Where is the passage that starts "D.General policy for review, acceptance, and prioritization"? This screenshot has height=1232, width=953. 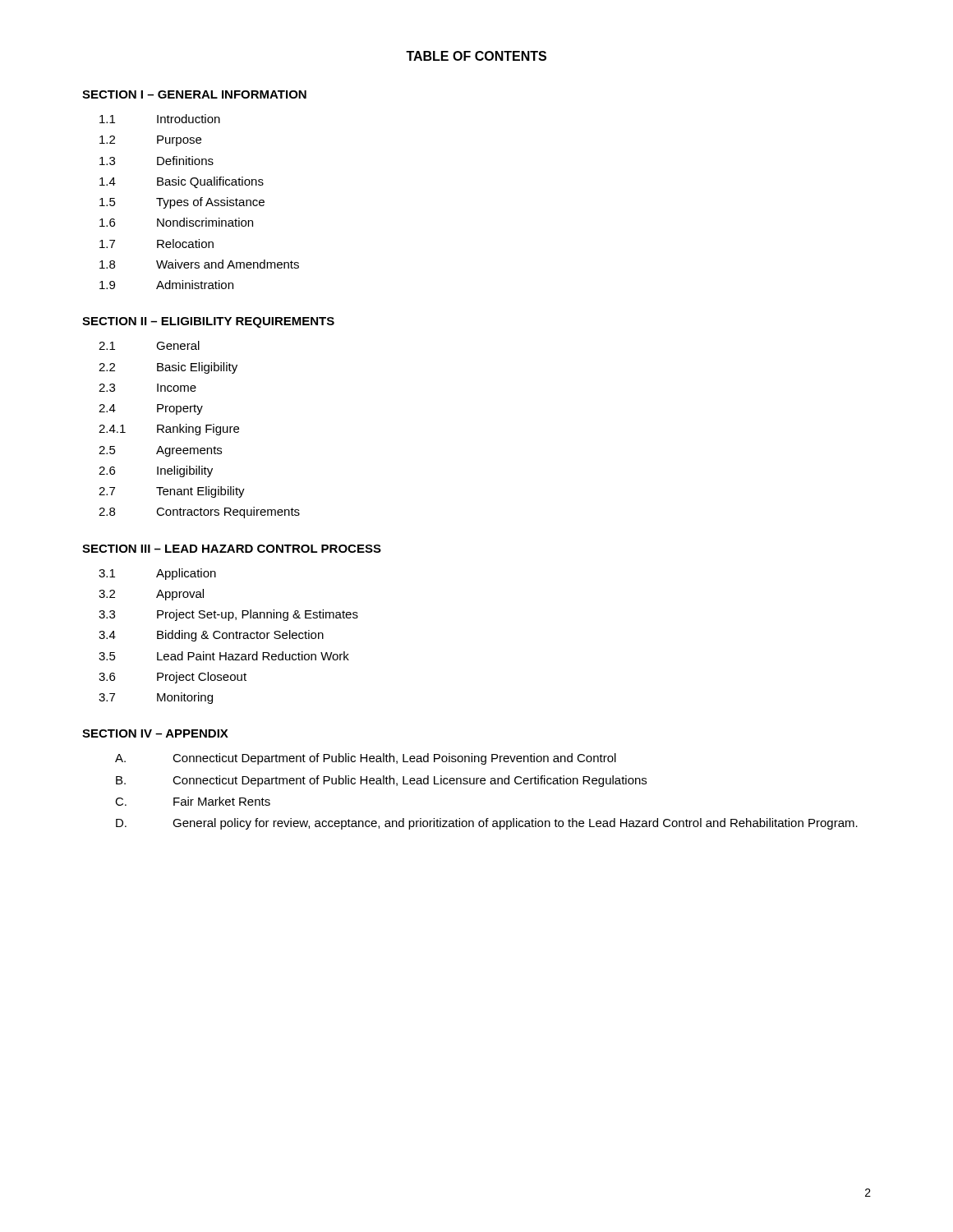476,823
